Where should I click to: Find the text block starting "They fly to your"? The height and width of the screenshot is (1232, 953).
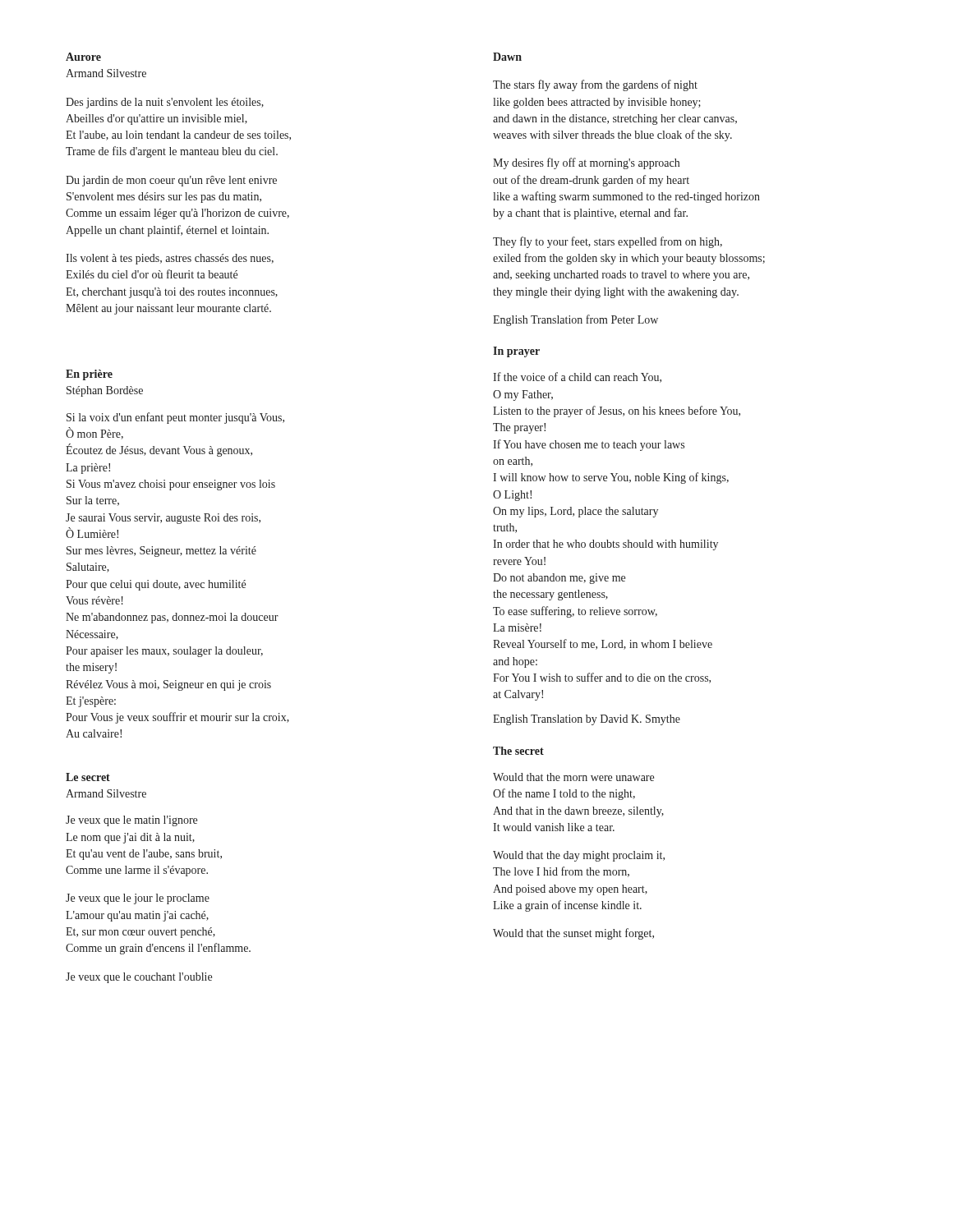point(690,267)
